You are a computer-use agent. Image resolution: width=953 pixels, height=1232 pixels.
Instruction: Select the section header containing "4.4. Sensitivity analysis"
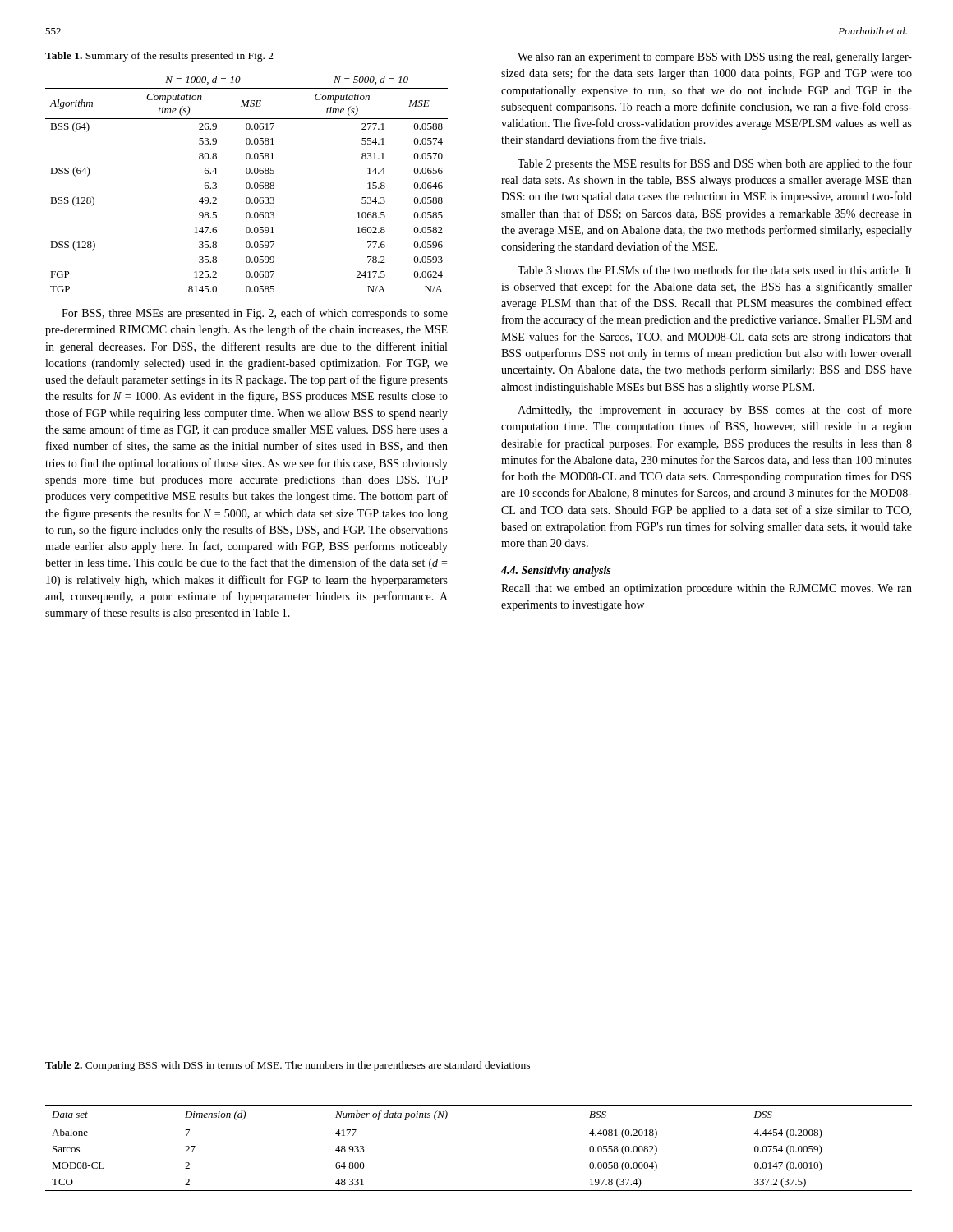[556, 570]
